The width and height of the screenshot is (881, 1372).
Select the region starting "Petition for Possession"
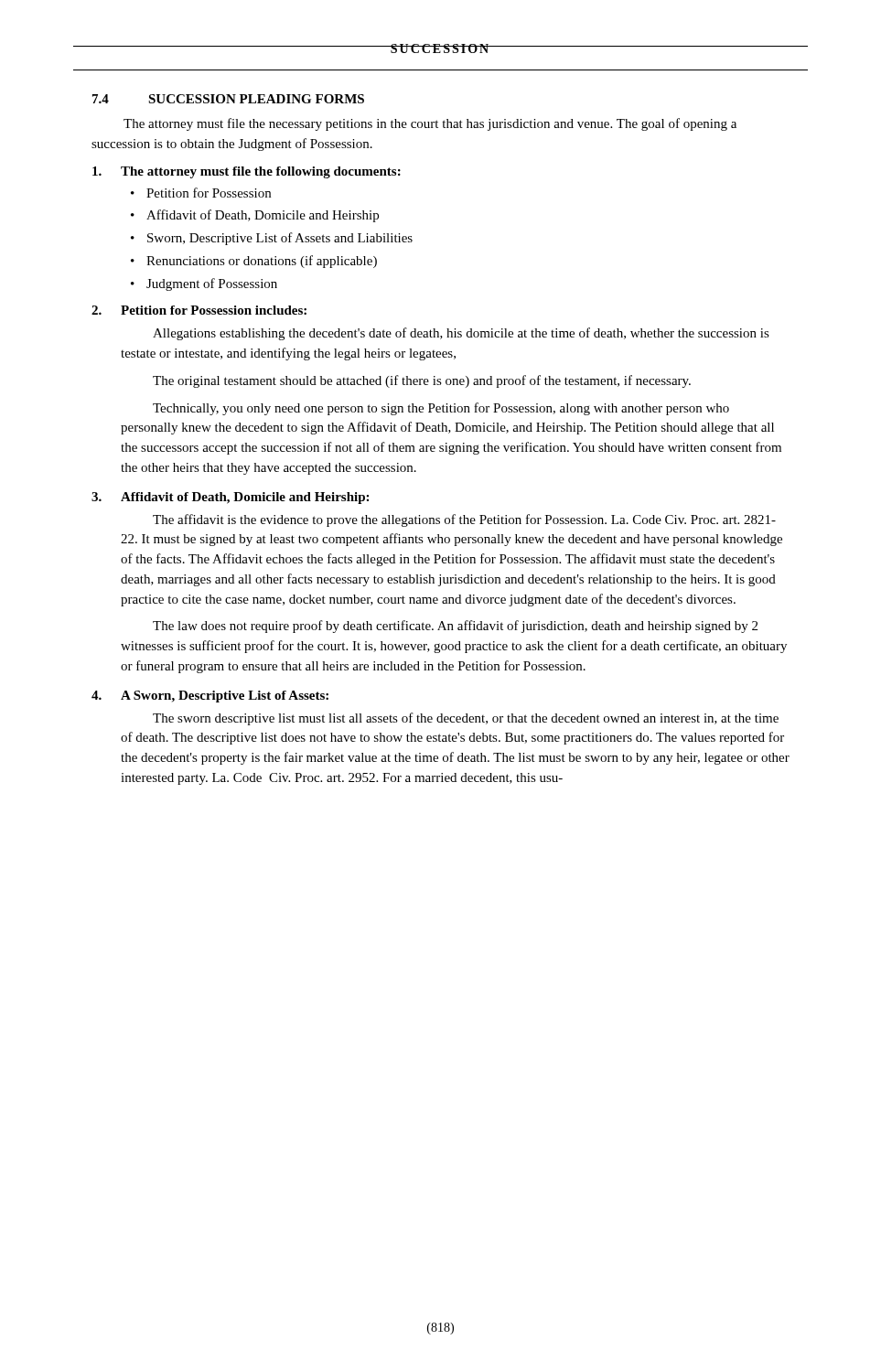[209, 193]
